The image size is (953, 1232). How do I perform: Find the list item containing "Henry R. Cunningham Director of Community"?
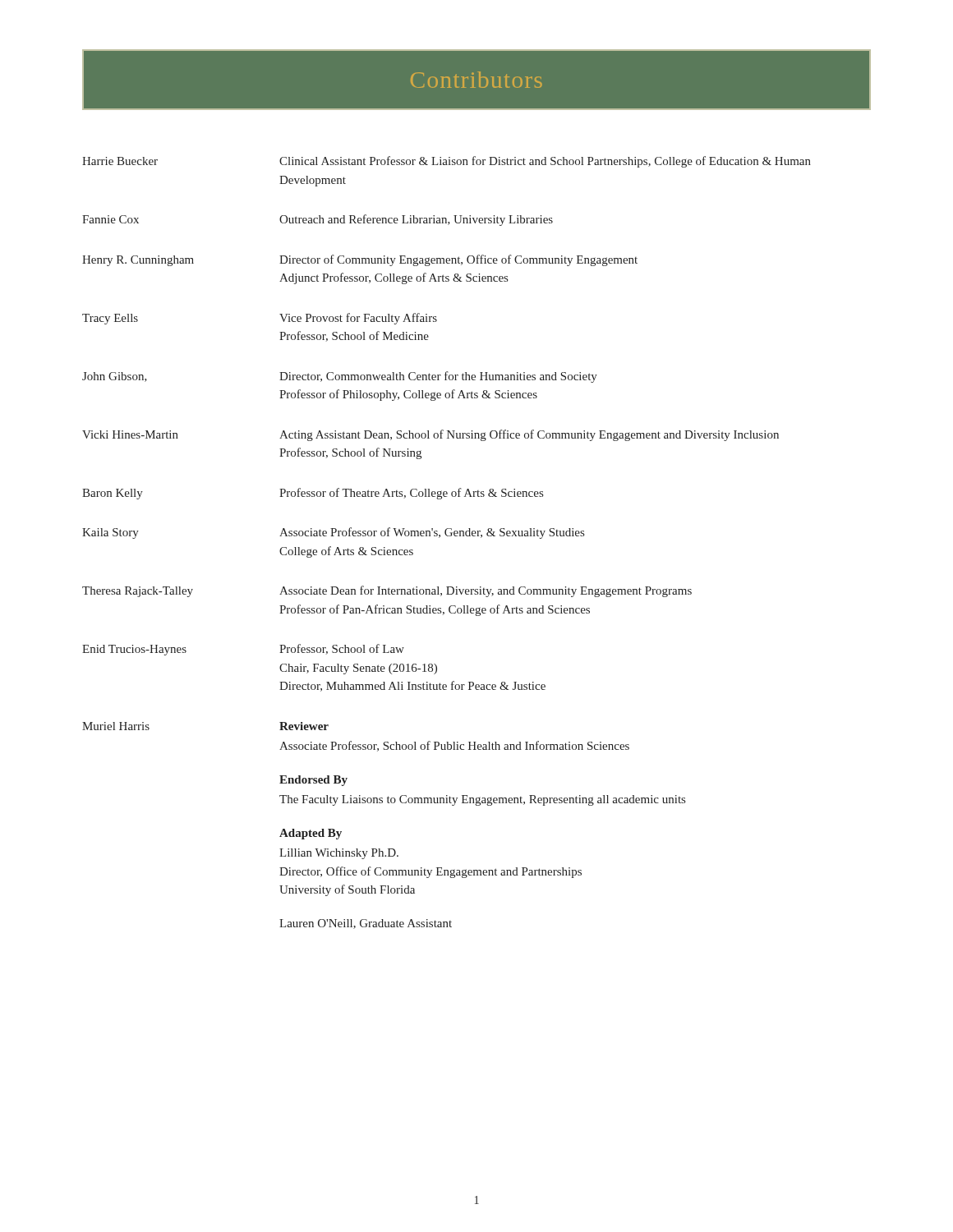(x=476, y=269)
